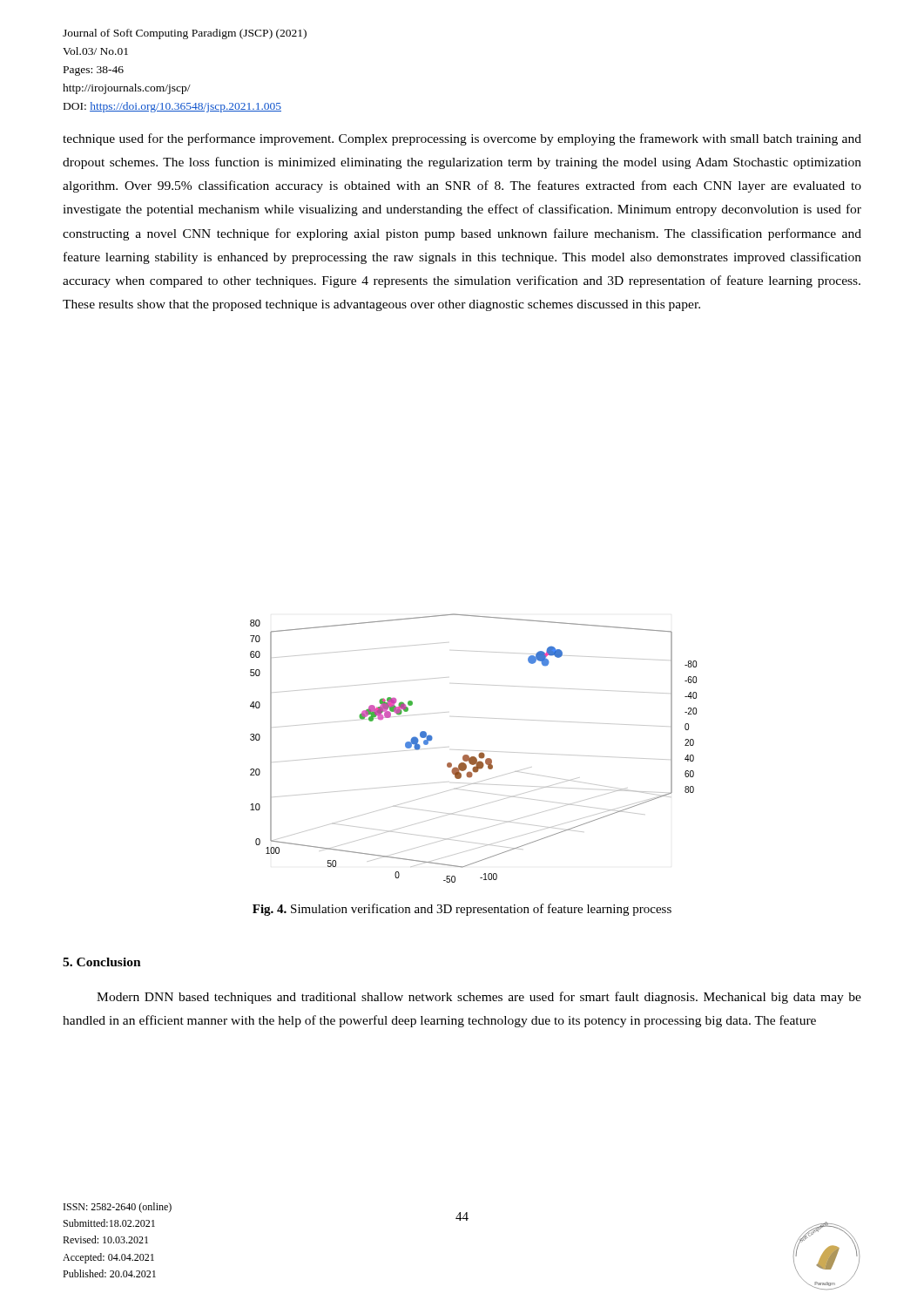Locate the text block that says "Modern DNN based techniques and"
The height and width of the screenshot is (1307, 924).
pyautogui.click(x=462, y=1008)
